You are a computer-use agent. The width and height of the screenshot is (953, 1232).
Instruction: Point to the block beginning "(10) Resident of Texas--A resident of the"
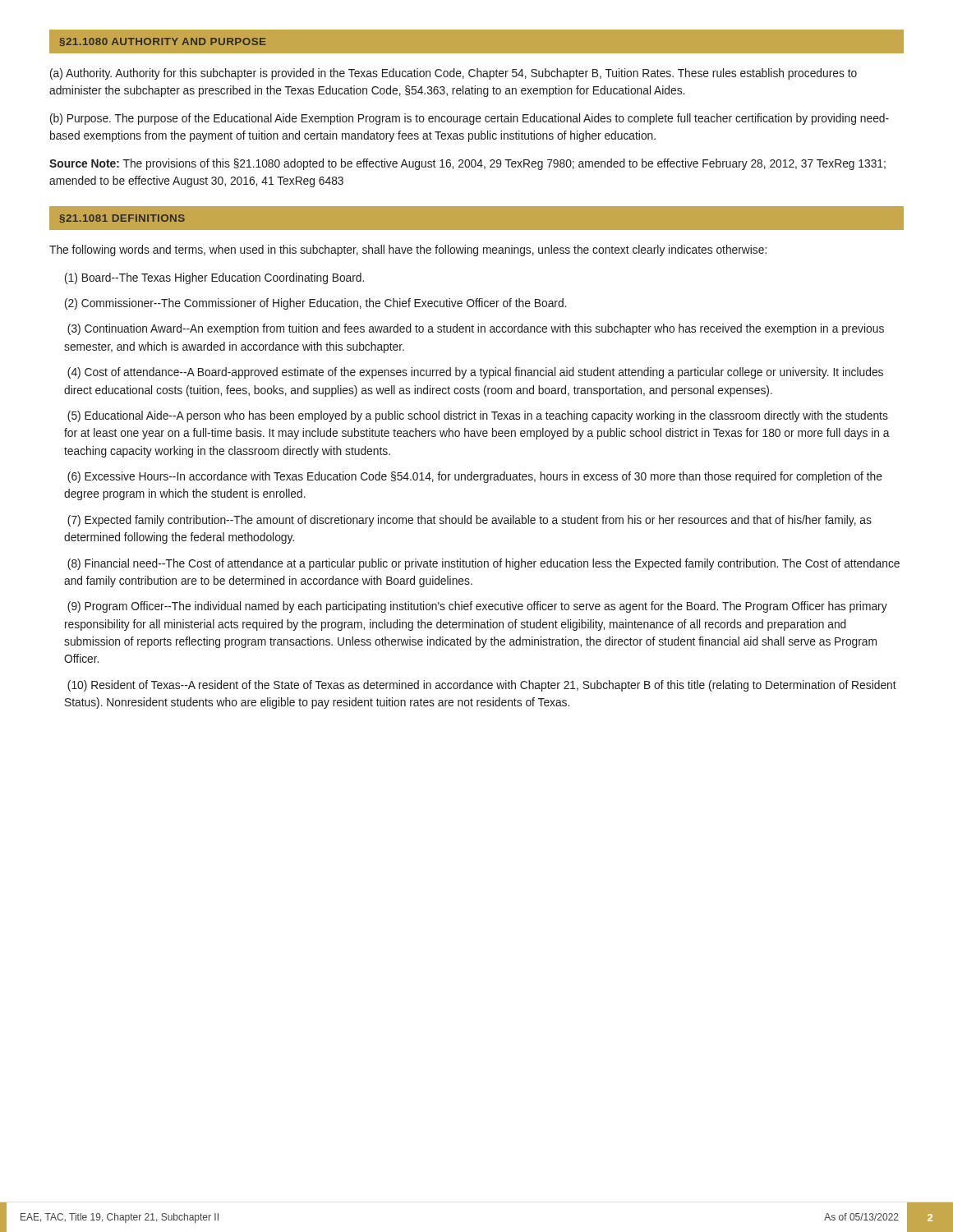tap(480, 694)
